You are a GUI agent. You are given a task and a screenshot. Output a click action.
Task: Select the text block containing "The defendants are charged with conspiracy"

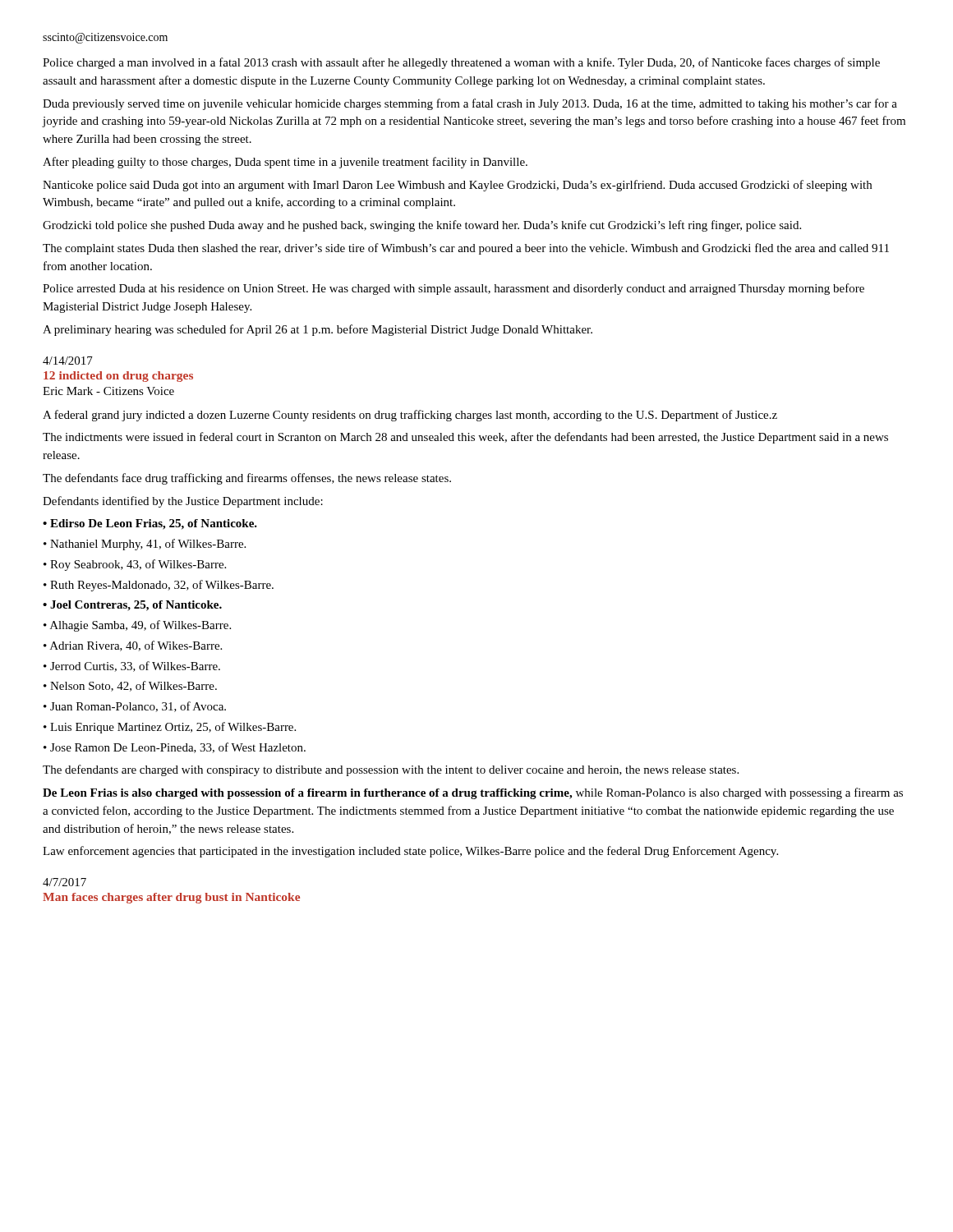pyautogui.click(x=476, y=811)
